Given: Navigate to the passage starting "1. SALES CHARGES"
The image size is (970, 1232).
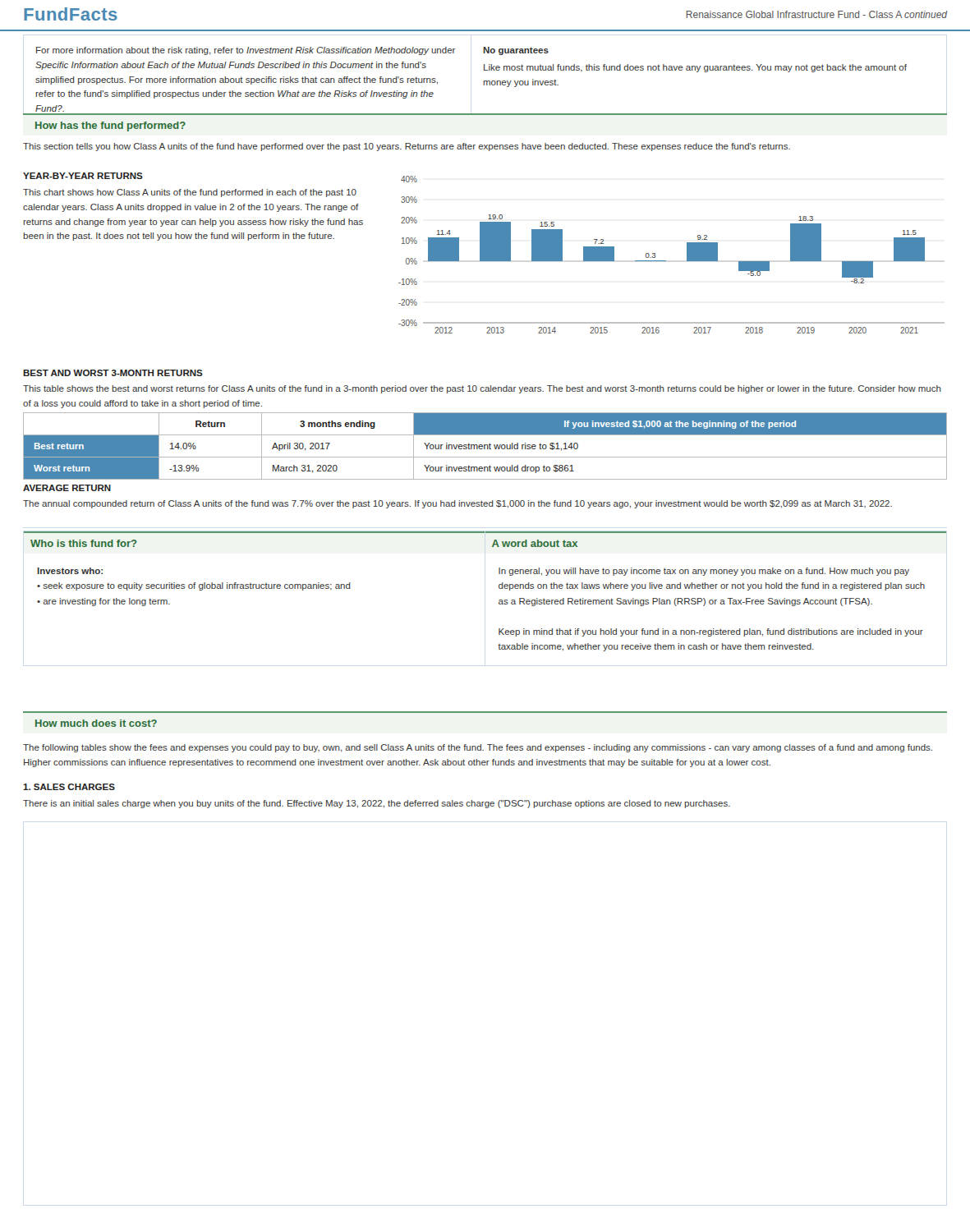Looking at the screenshot, I should pyautogui.click(x=69, y=787).
